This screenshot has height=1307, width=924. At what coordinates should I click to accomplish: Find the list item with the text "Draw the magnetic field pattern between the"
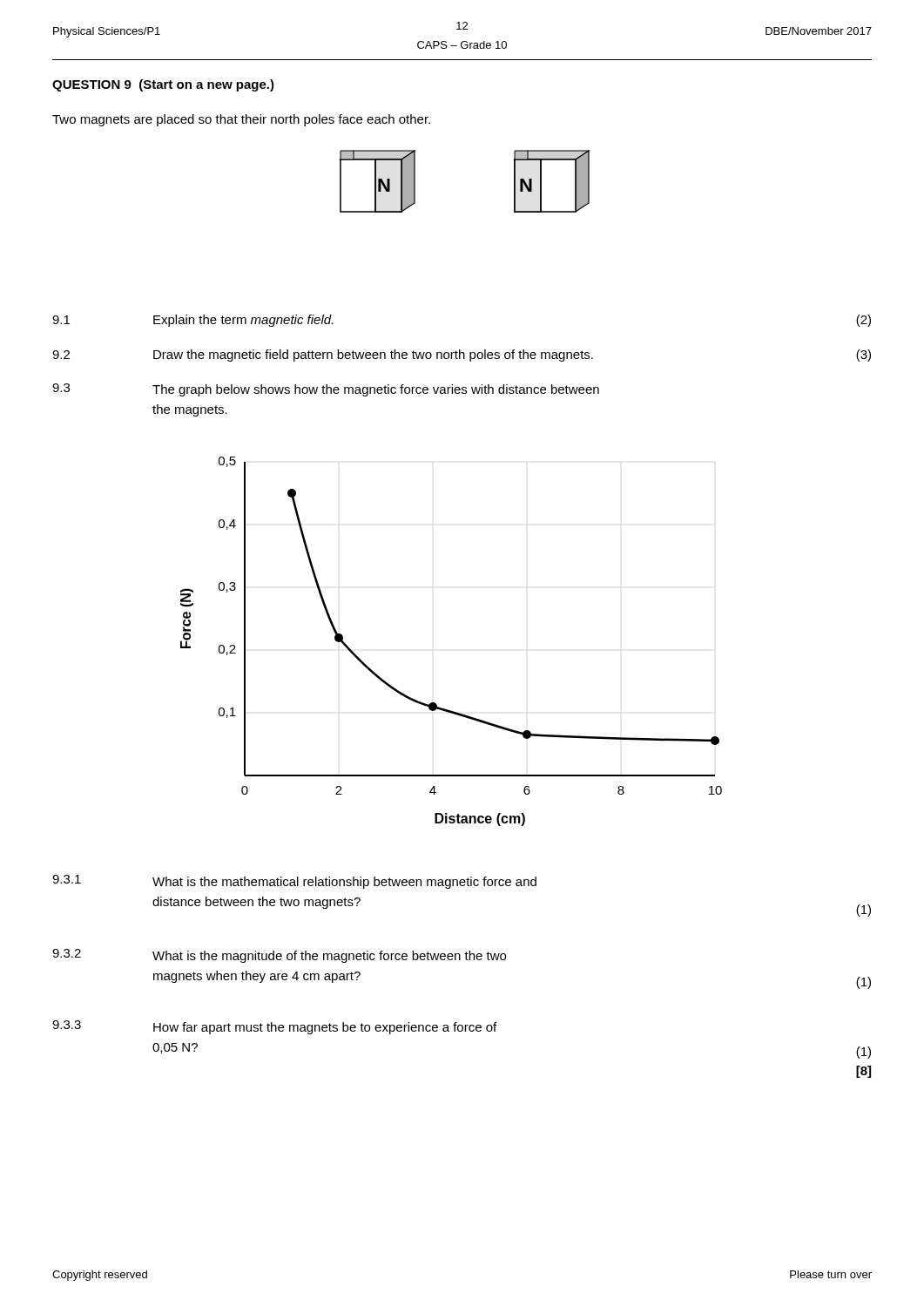click(x=373, y=354)
